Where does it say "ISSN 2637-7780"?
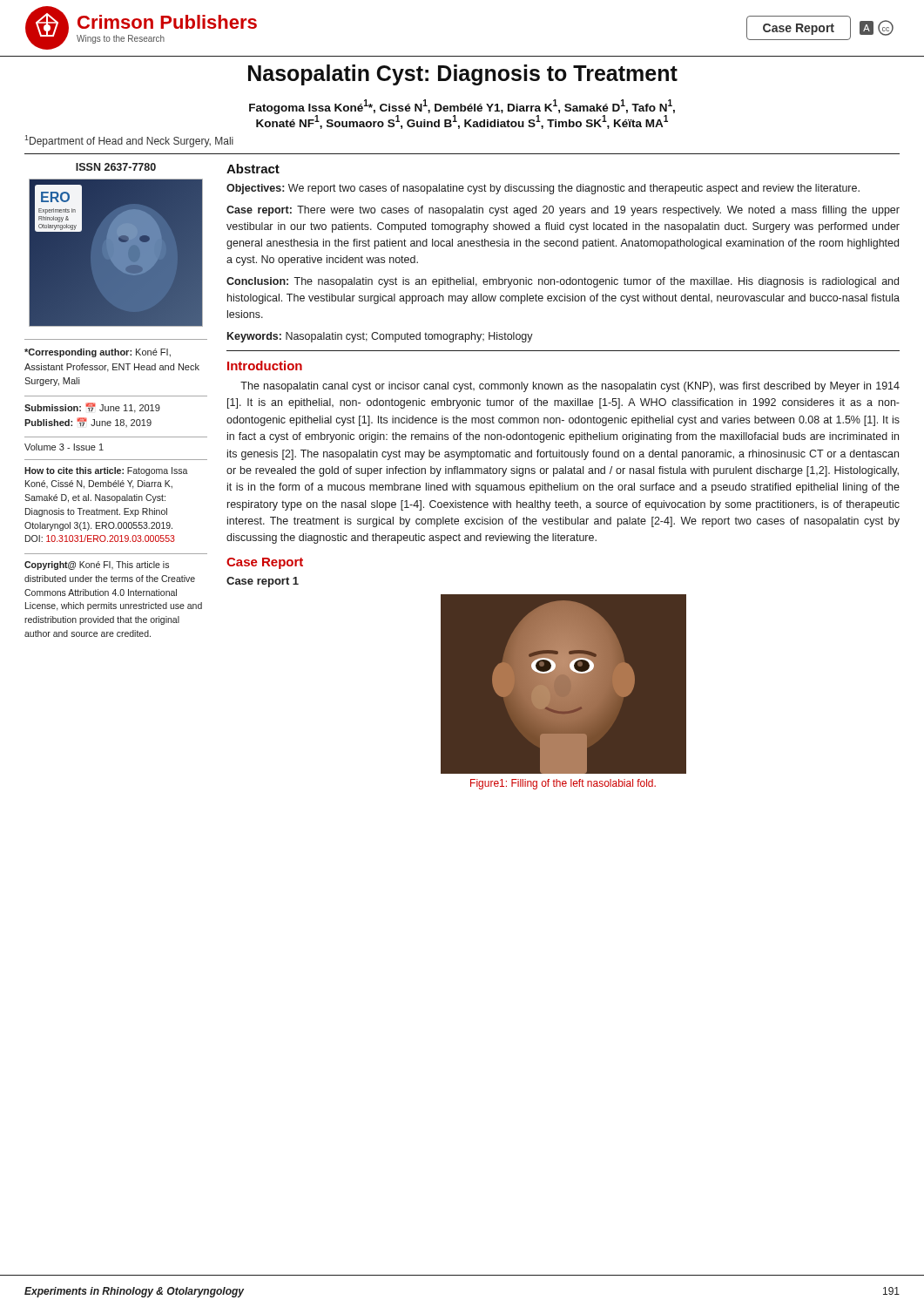 tap(116, 167)
